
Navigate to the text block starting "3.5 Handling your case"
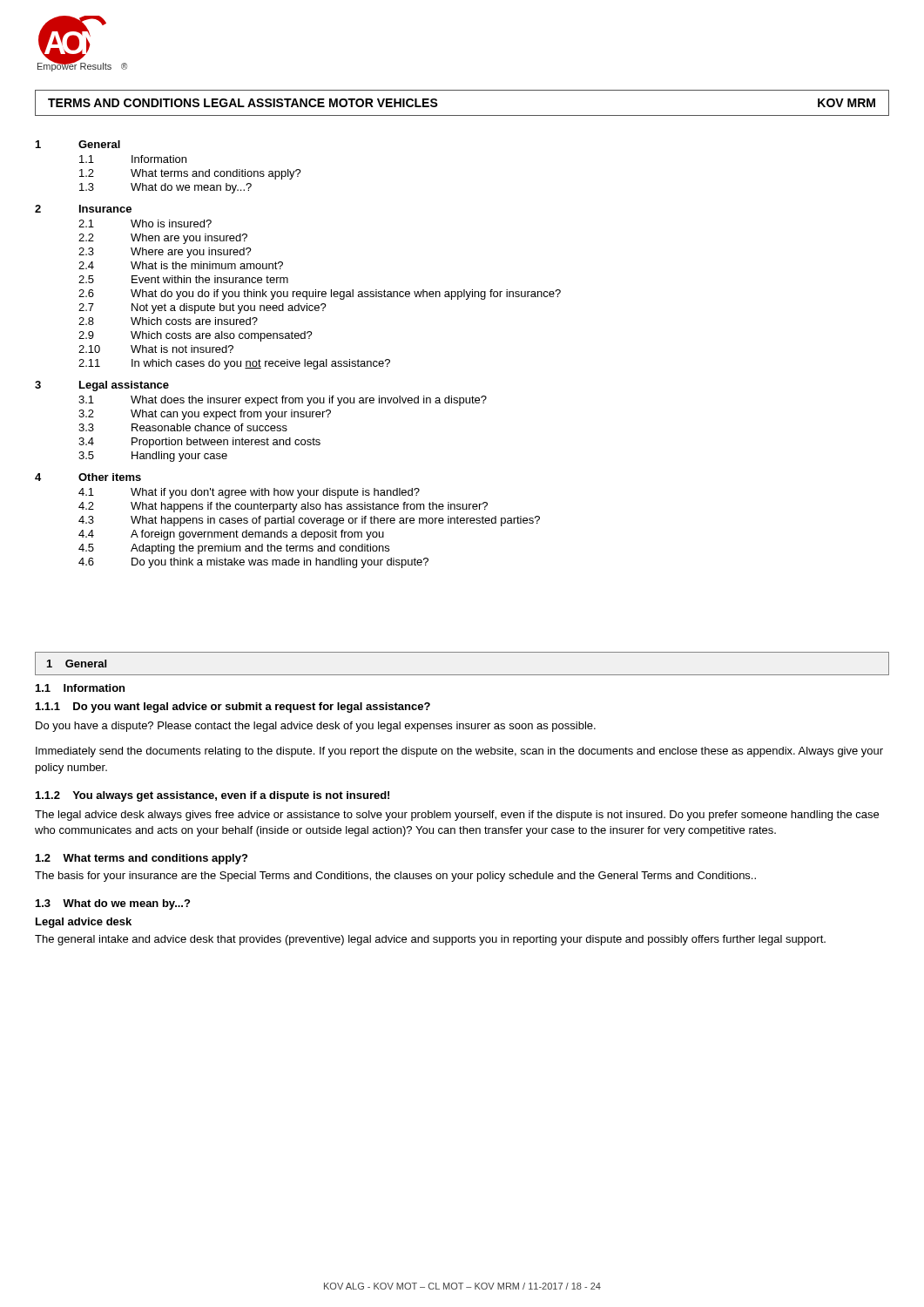pyautogui.click(x=153, y=455)
